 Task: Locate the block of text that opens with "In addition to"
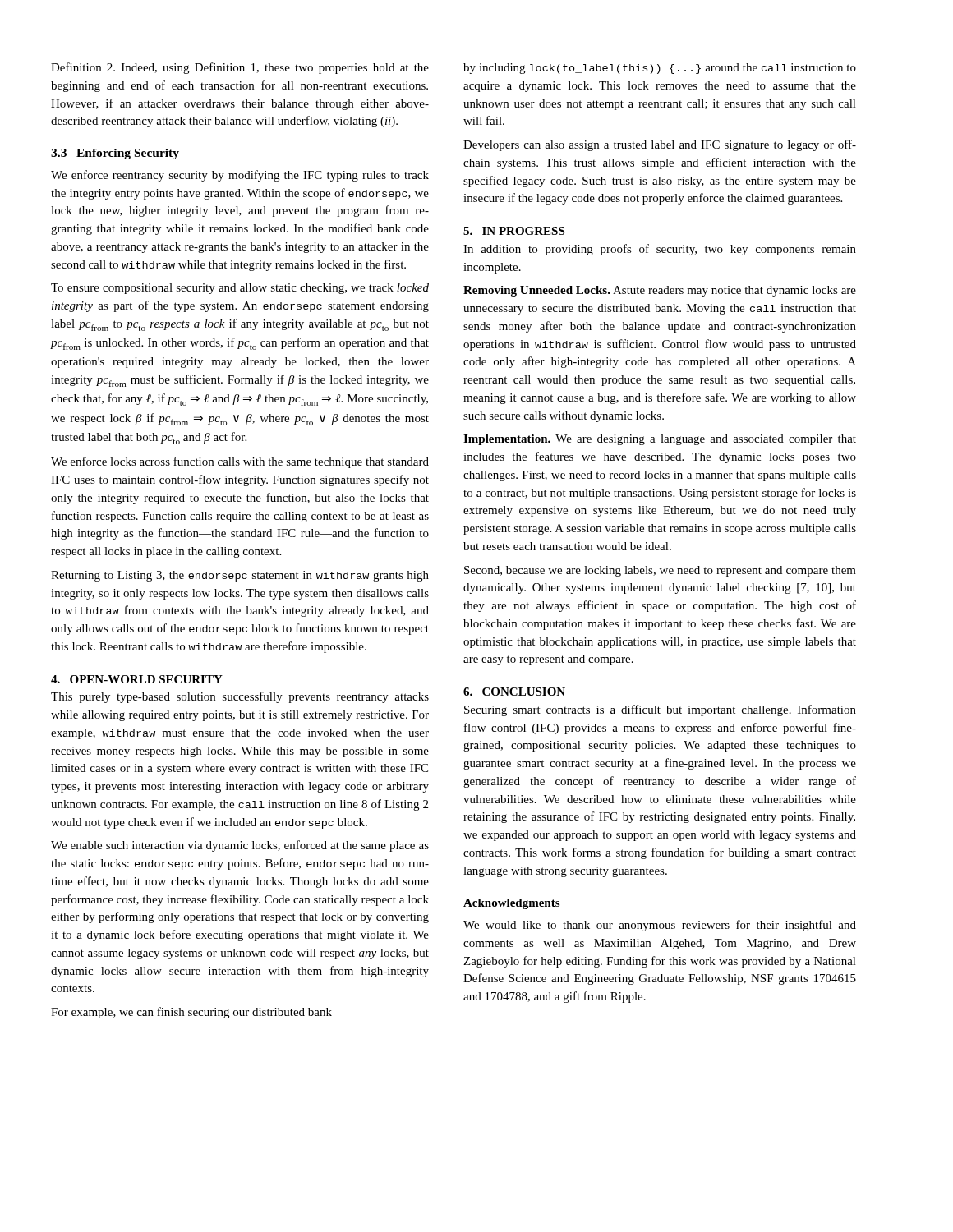click(660, 455)
